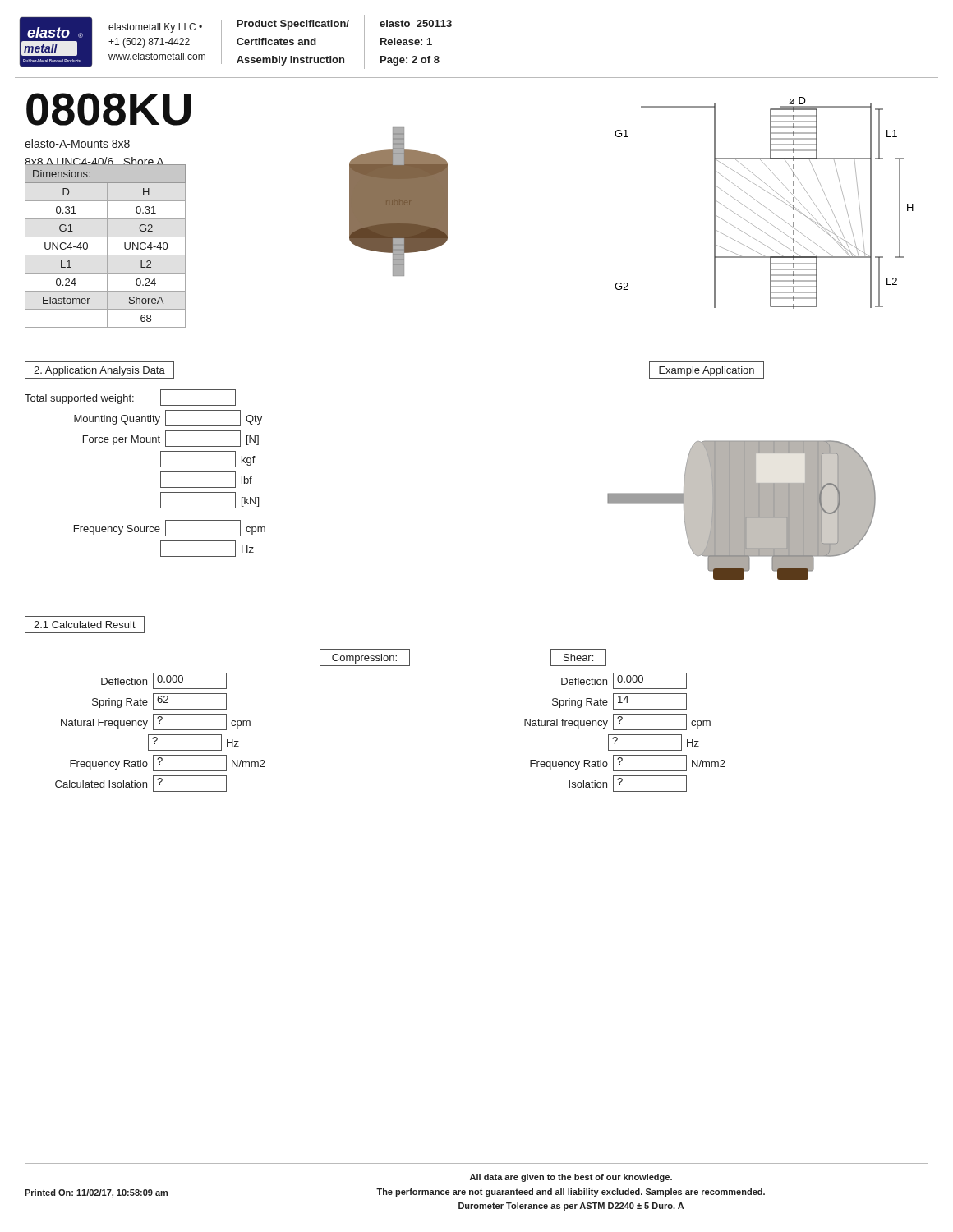Click on the engineering diagram
Image resolution: width=953 pixels, height=1232 pixels.
pos(727,201)
